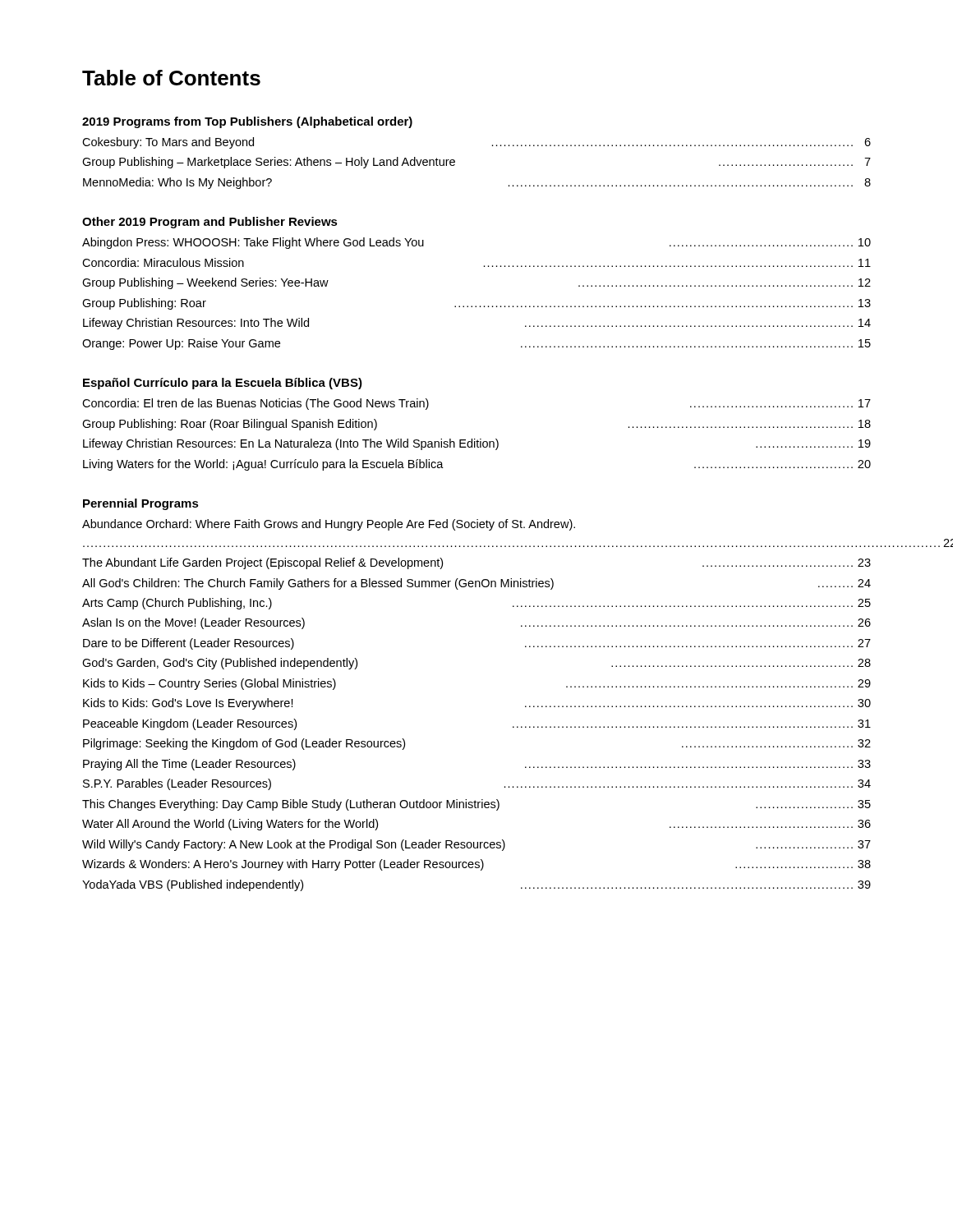Point to "S.P.Y. Parables (Leader Resources)"
The width and height of the screenshot is (953, 1232).
(x=172, y=784)
